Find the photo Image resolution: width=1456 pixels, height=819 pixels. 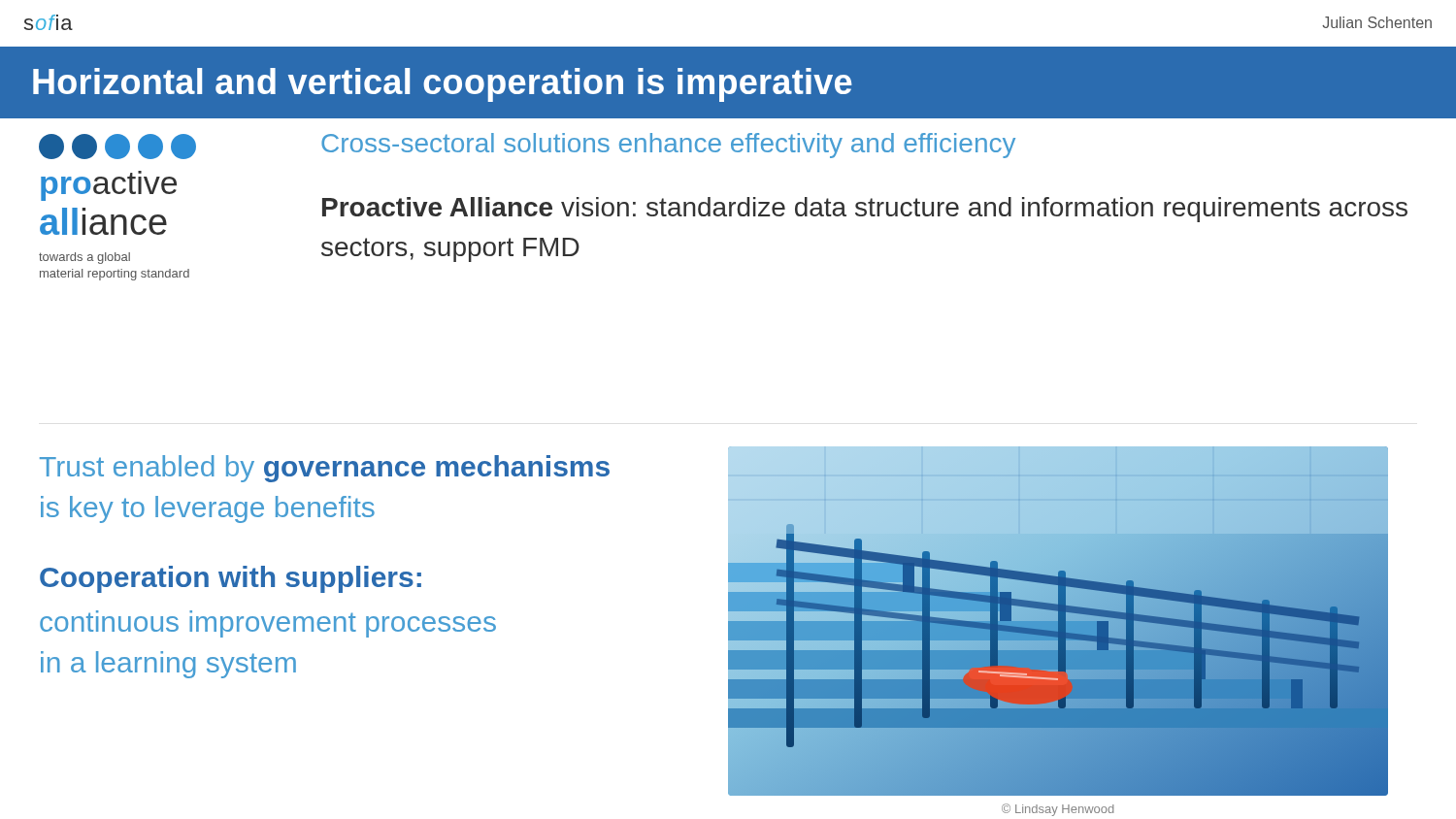tap(1058, 621)
